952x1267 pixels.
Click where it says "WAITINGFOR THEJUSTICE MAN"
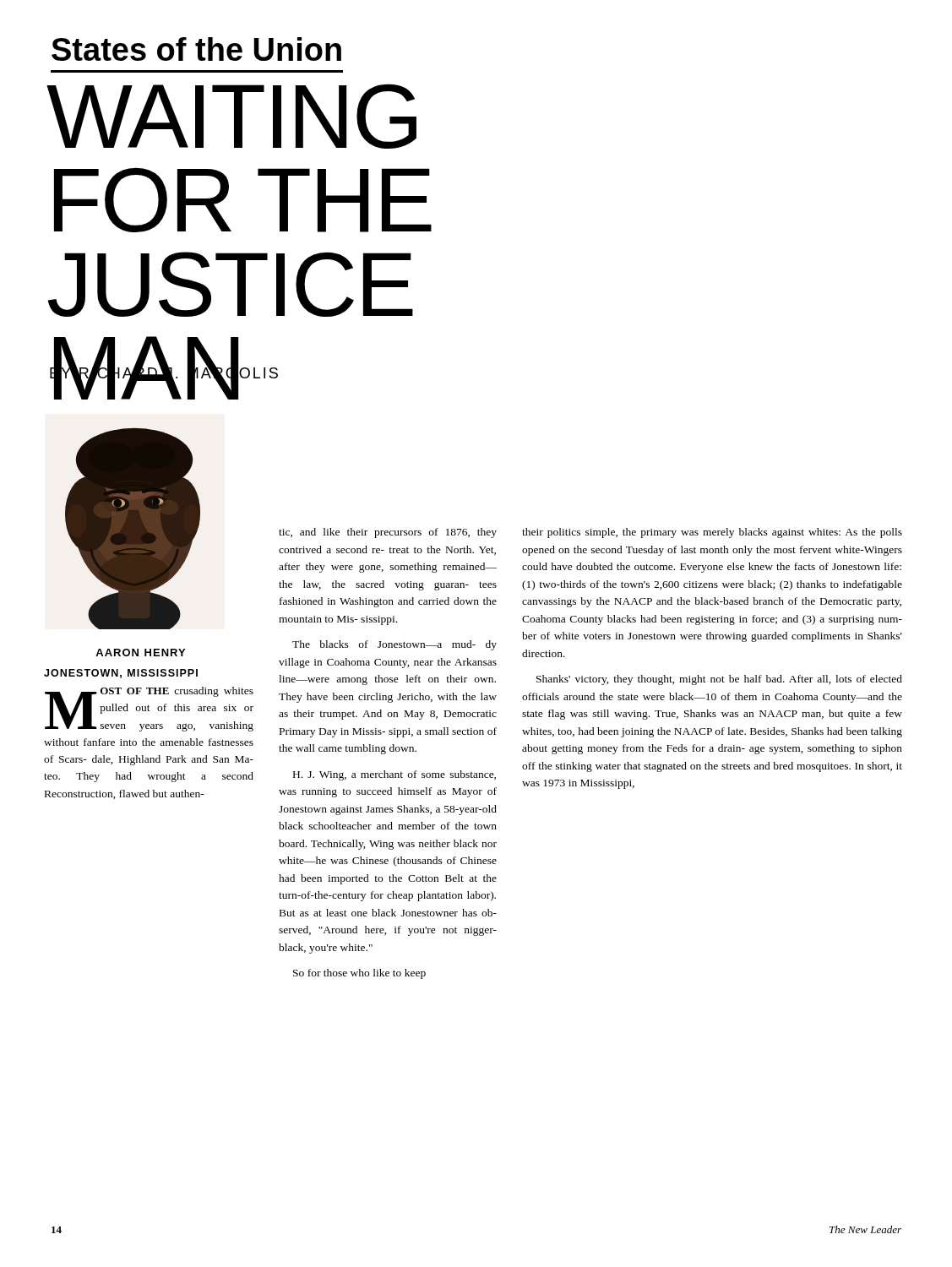pyautogui.click(x=263, y=242)
